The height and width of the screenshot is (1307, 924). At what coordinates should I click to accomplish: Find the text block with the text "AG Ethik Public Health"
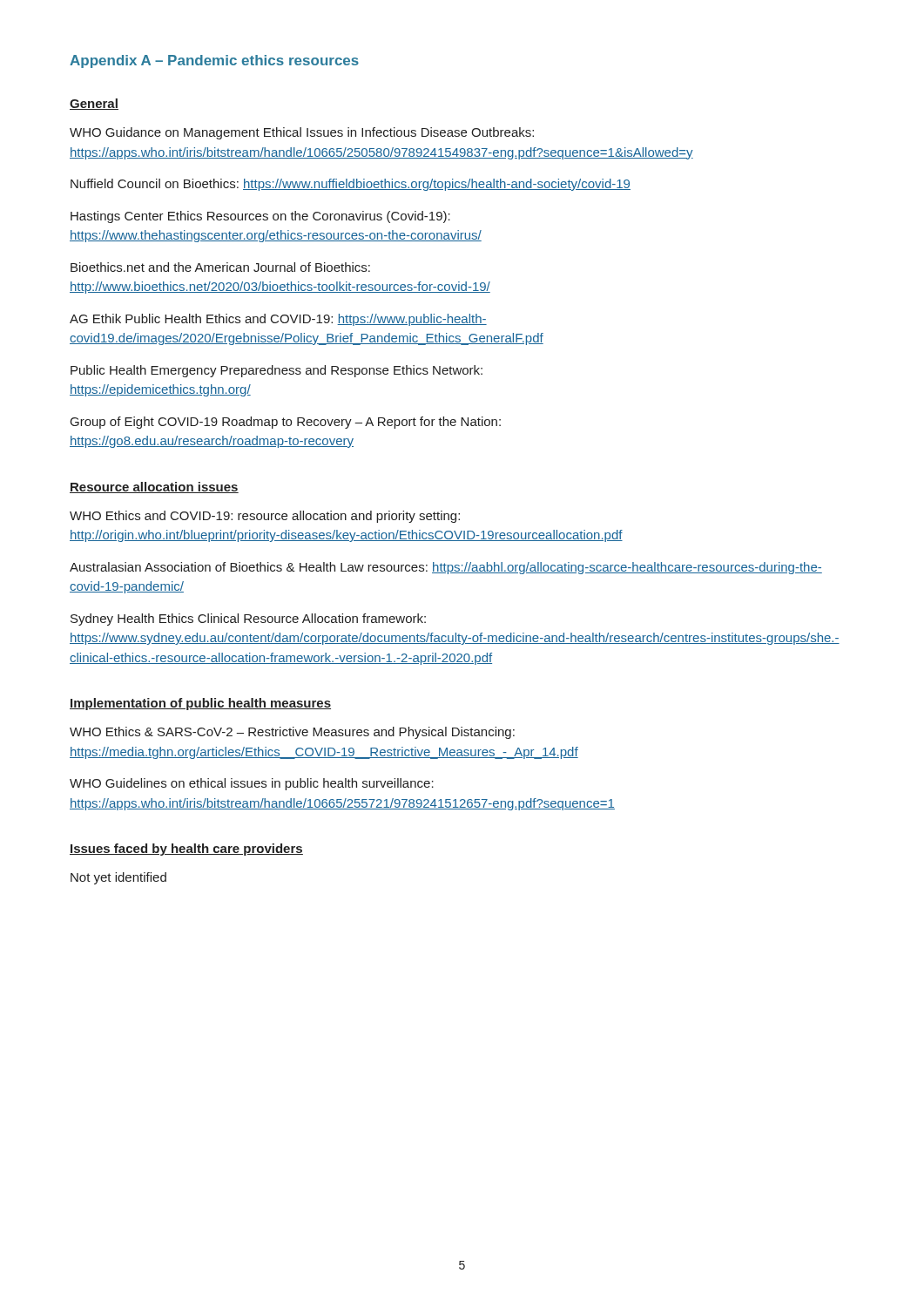[306, 328]
